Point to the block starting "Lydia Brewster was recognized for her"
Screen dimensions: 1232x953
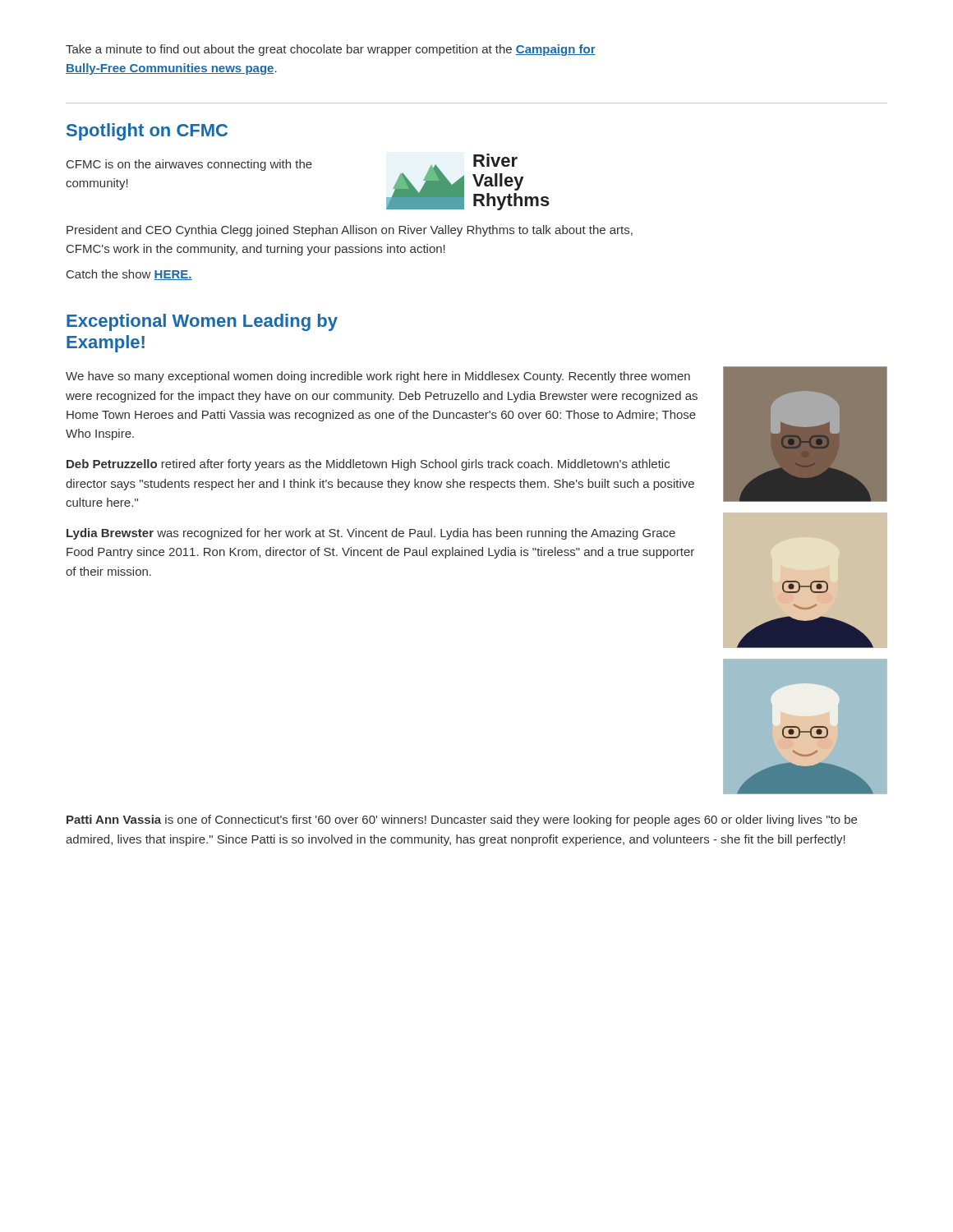380,552
